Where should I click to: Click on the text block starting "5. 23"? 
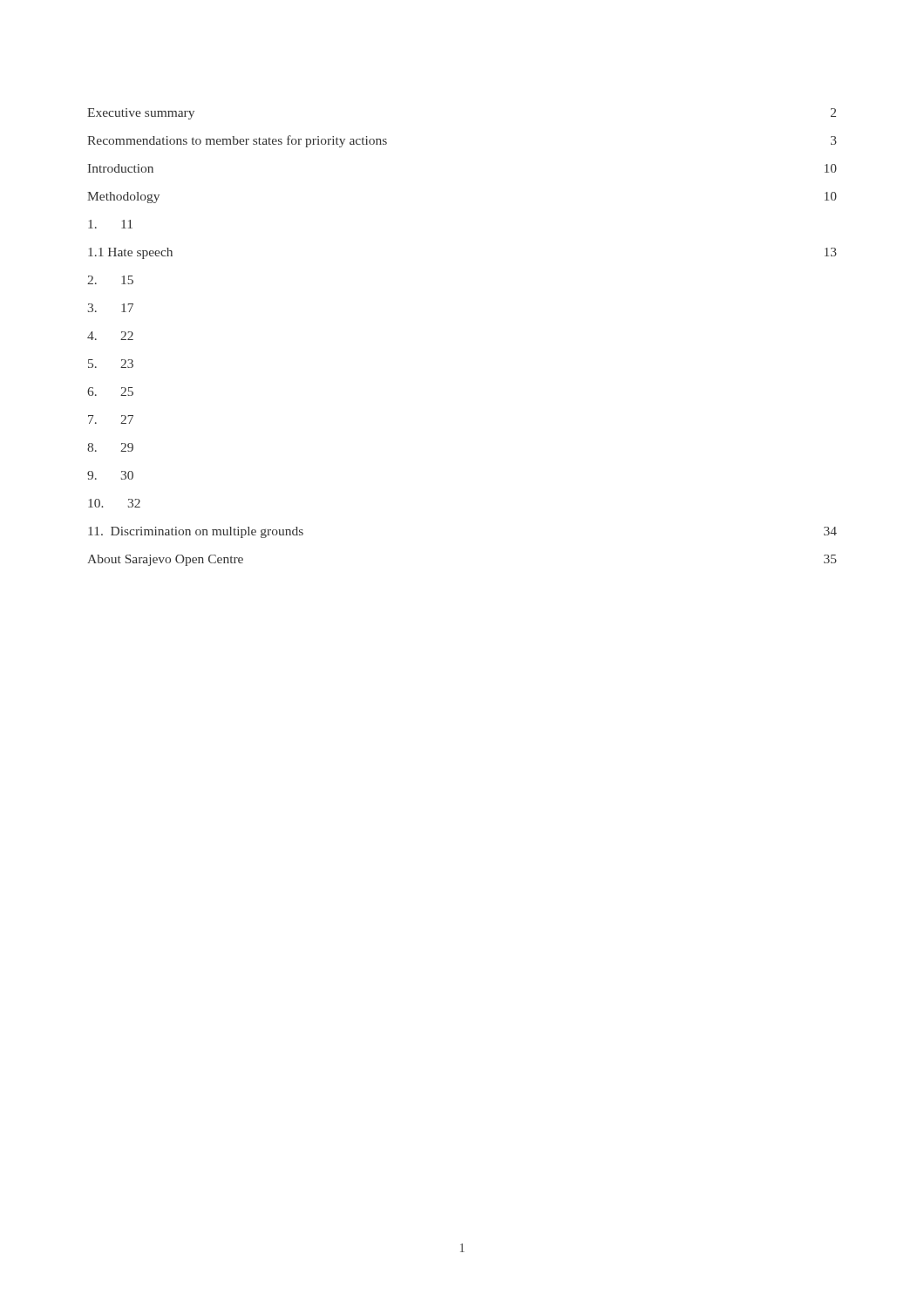110,364
